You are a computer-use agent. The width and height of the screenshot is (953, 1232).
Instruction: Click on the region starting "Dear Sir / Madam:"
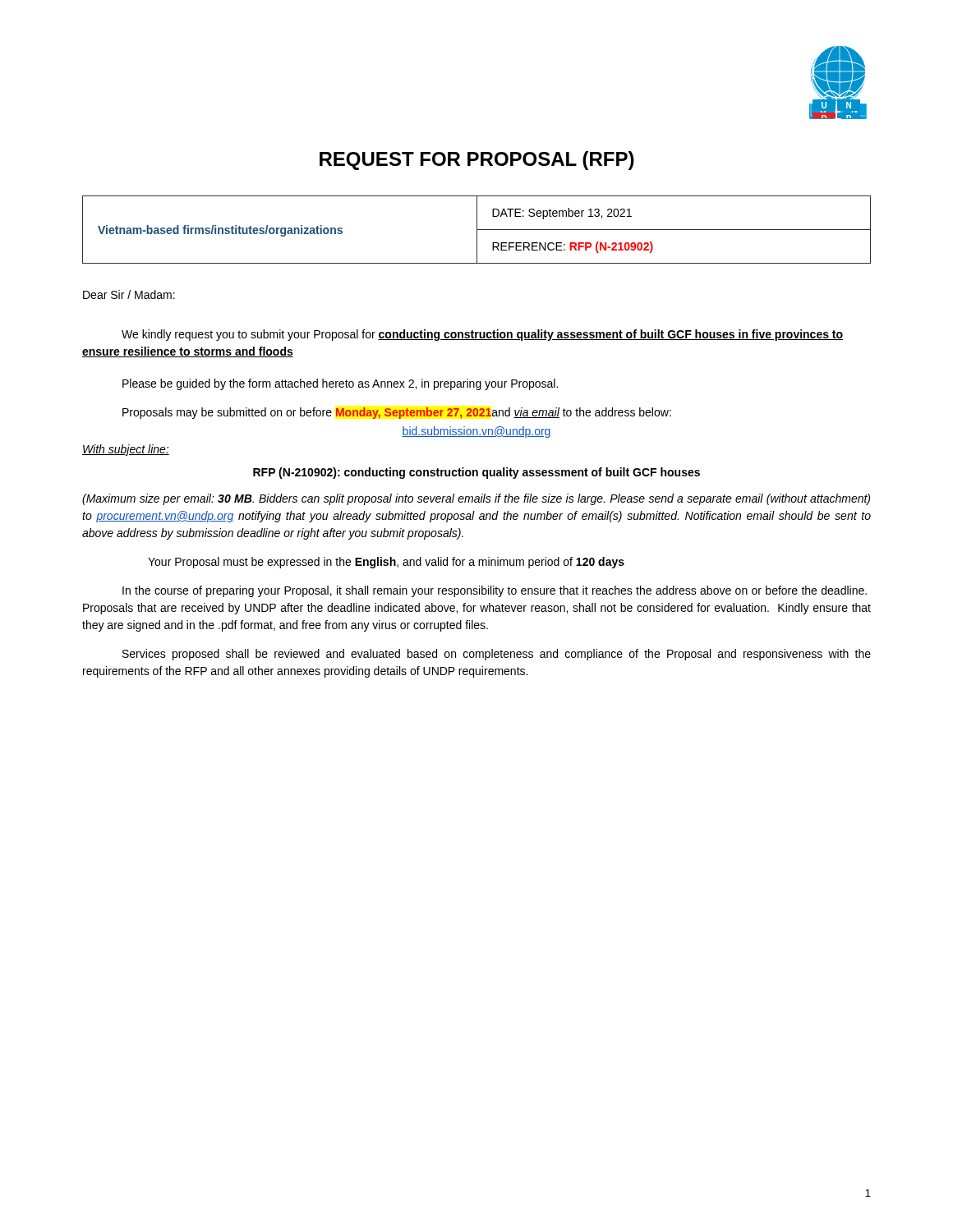pyautogui.click(x=129, y=295)
